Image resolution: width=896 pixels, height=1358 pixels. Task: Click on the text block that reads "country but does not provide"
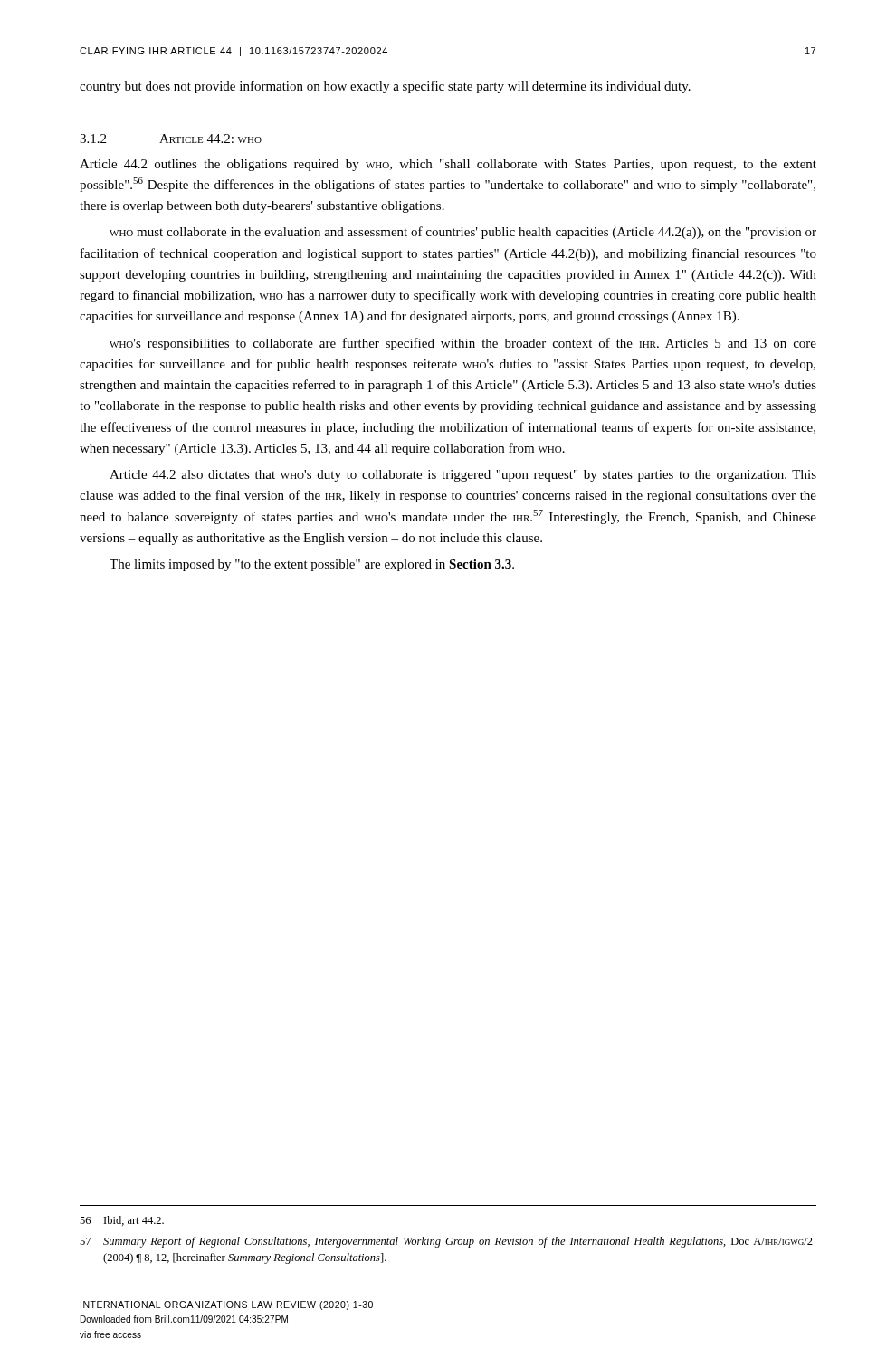click(448, 87)
